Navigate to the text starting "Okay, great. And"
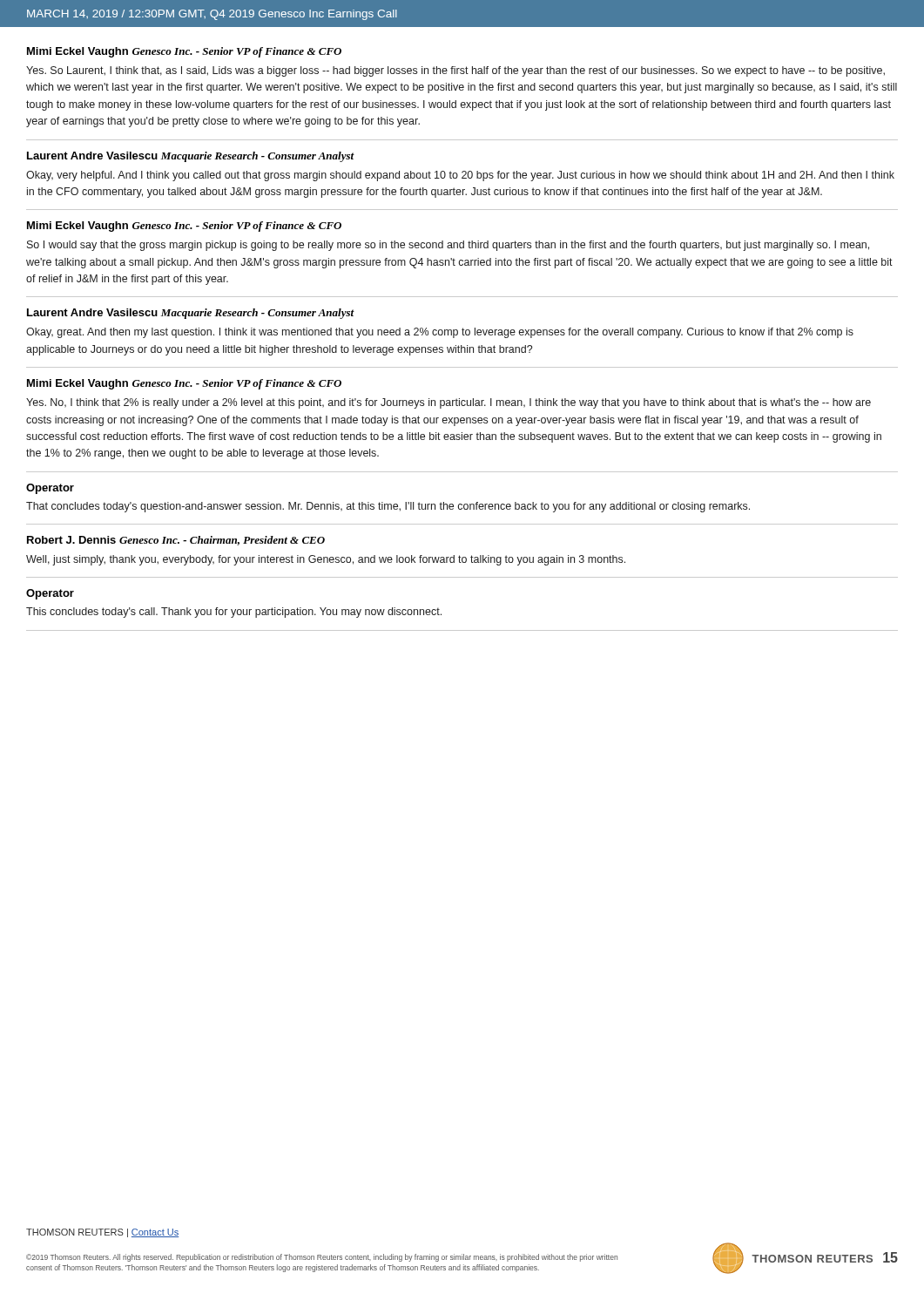Viewport: 924px width, 1307px height. [x=440, y=341]
